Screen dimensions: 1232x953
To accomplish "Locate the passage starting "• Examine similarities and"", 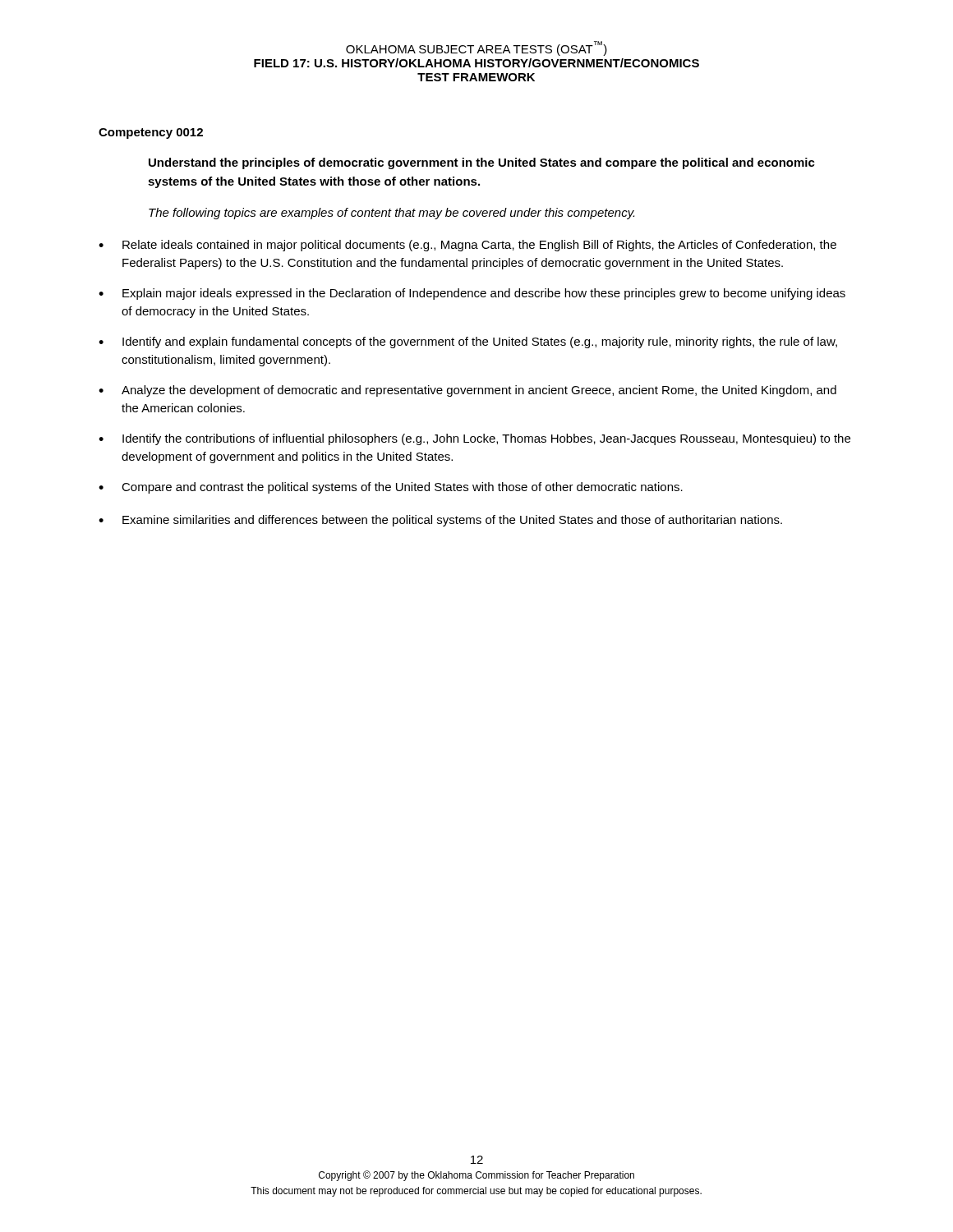I will coord(476,521).
